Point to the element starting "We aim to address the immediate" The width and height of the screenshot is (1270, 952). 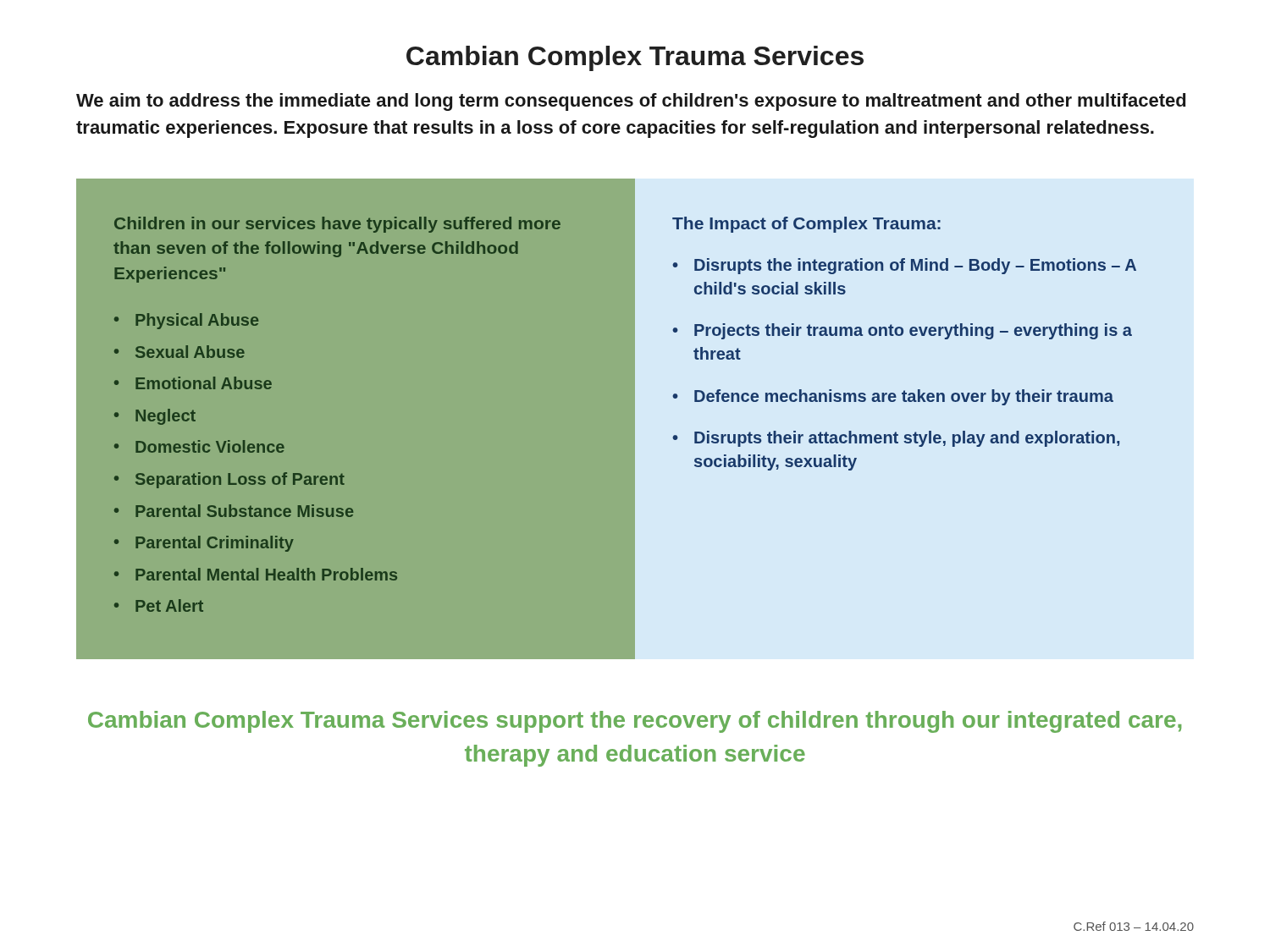coord(635,114)
